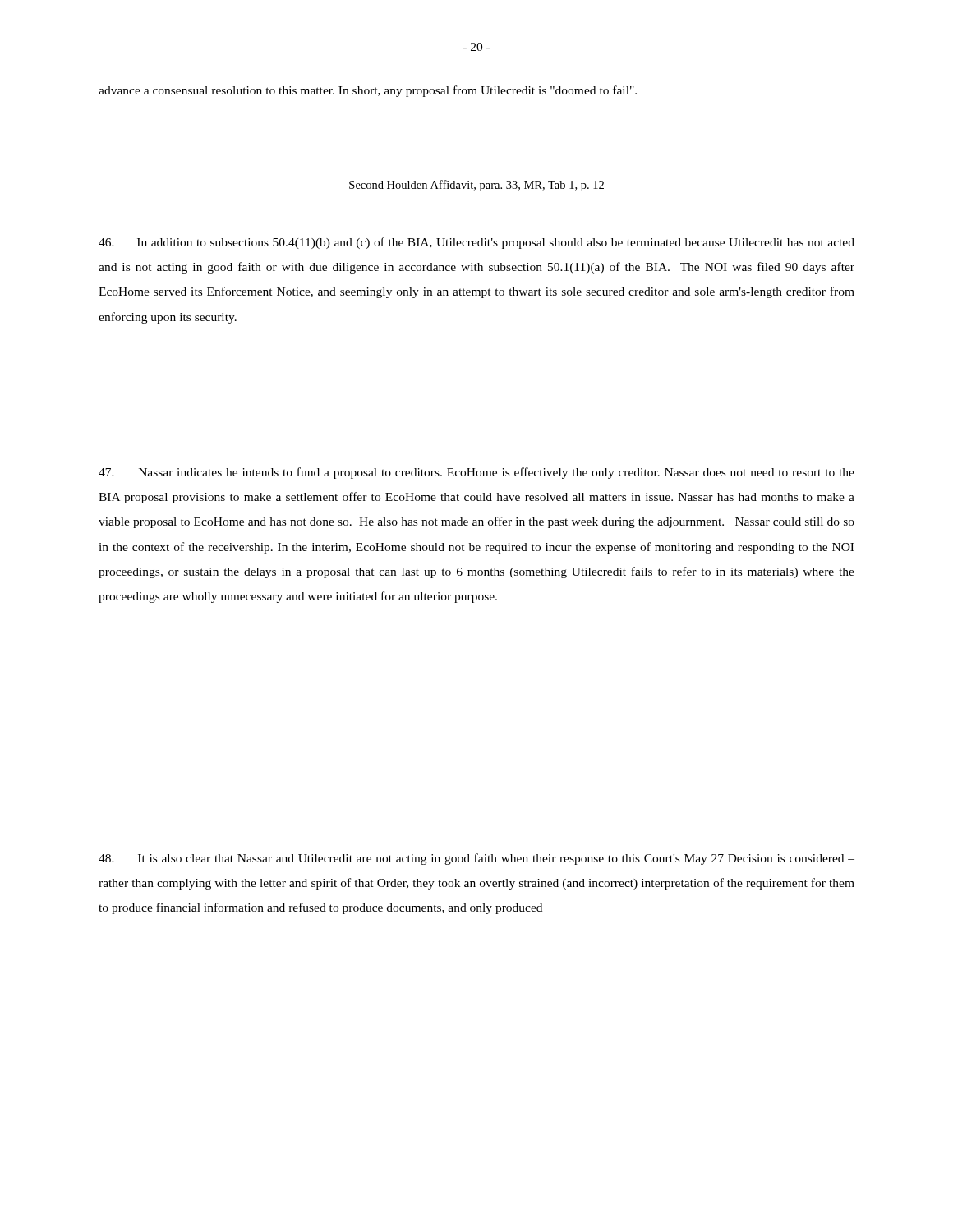Click the caption that begins "Second Houlden Affidavit, para. 33, MR, Tab"
953x1232 pixels.
476,185
